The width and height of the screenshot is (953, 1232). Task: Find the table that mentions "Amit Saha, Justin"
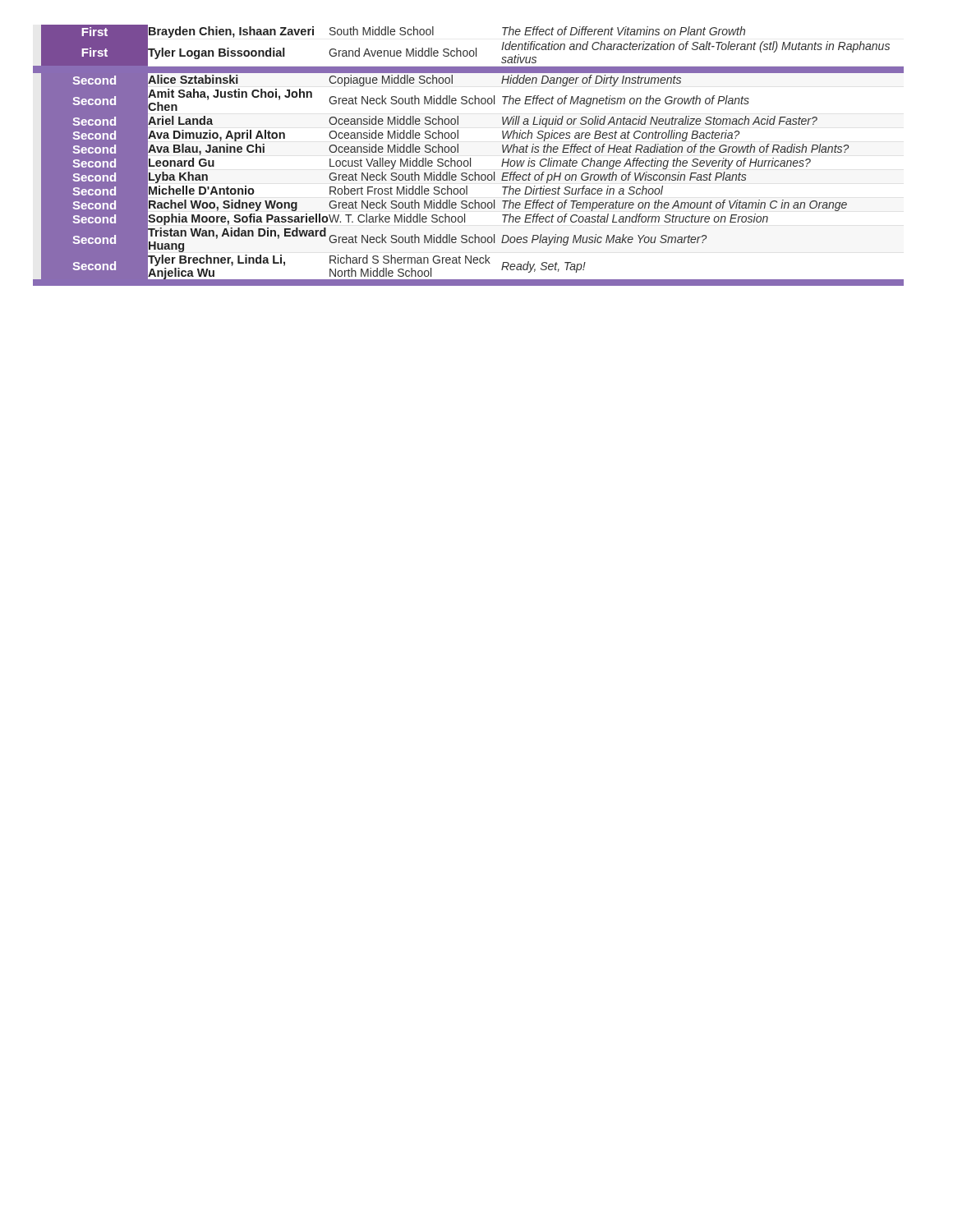tap(468, 155)
